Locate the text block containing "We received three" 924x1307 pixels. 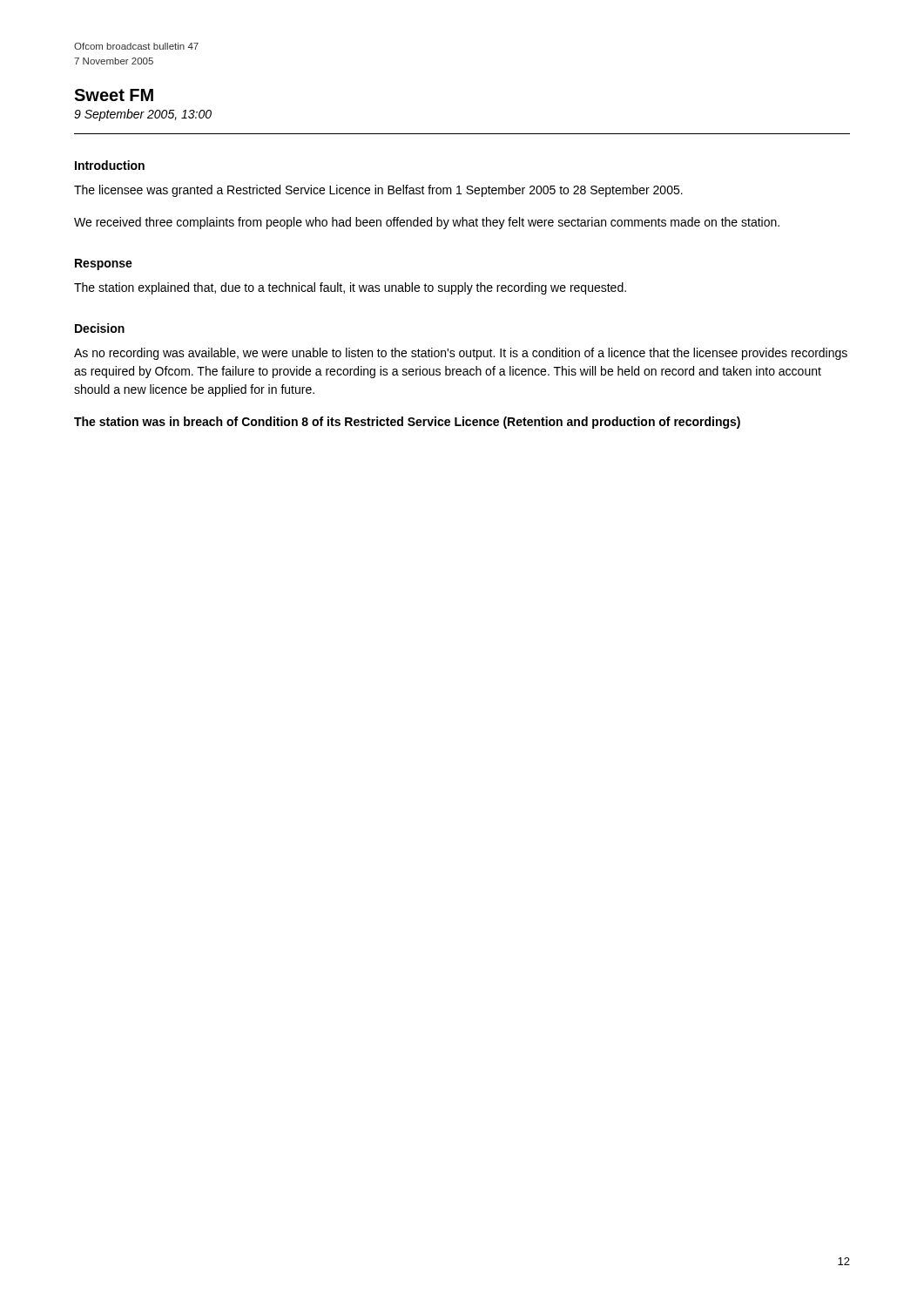tap(427, 222)
